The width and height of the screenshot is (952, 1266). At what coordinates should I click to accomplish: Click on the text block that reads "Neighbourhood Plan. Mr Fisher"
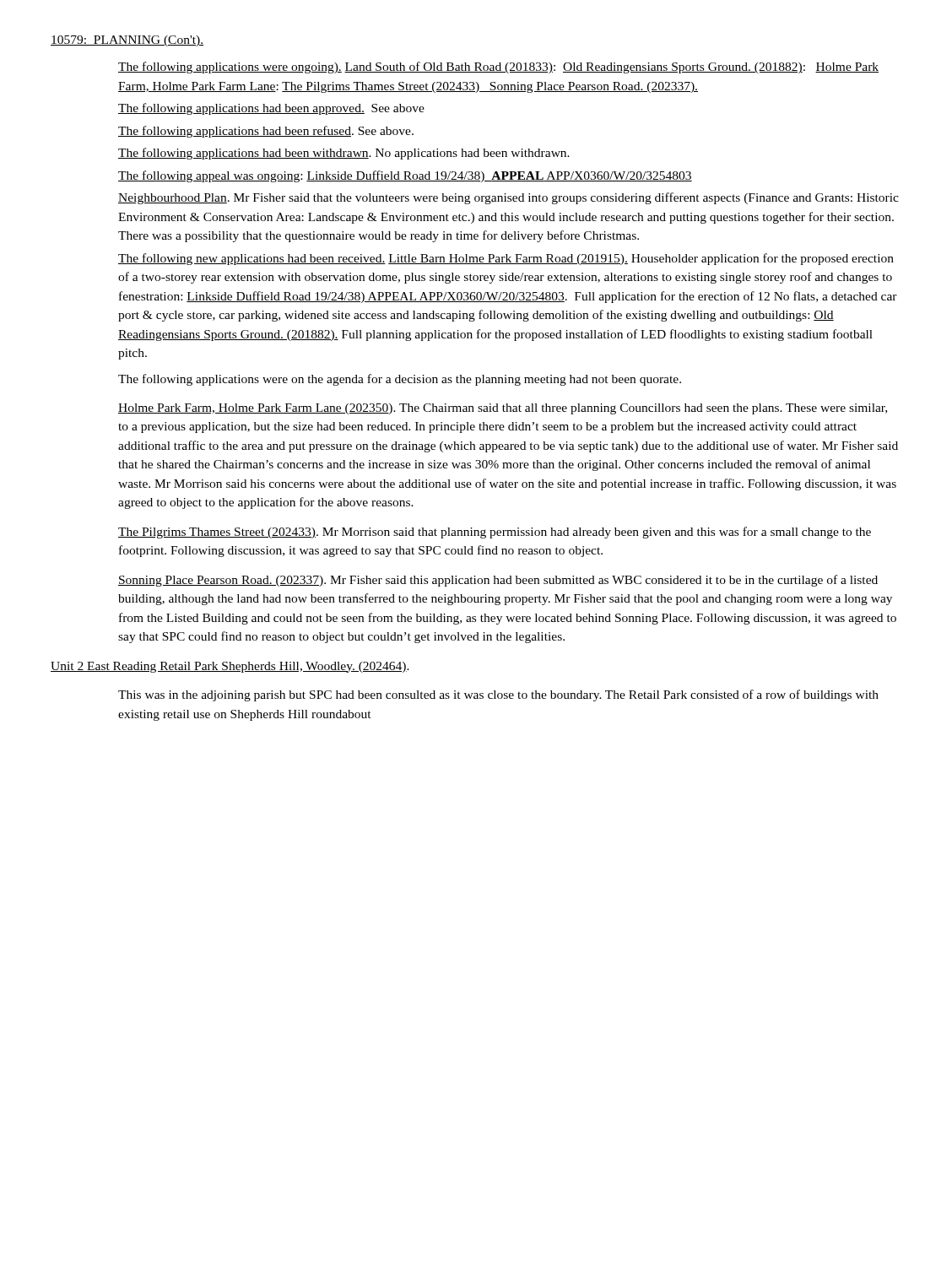click(508, 216)
